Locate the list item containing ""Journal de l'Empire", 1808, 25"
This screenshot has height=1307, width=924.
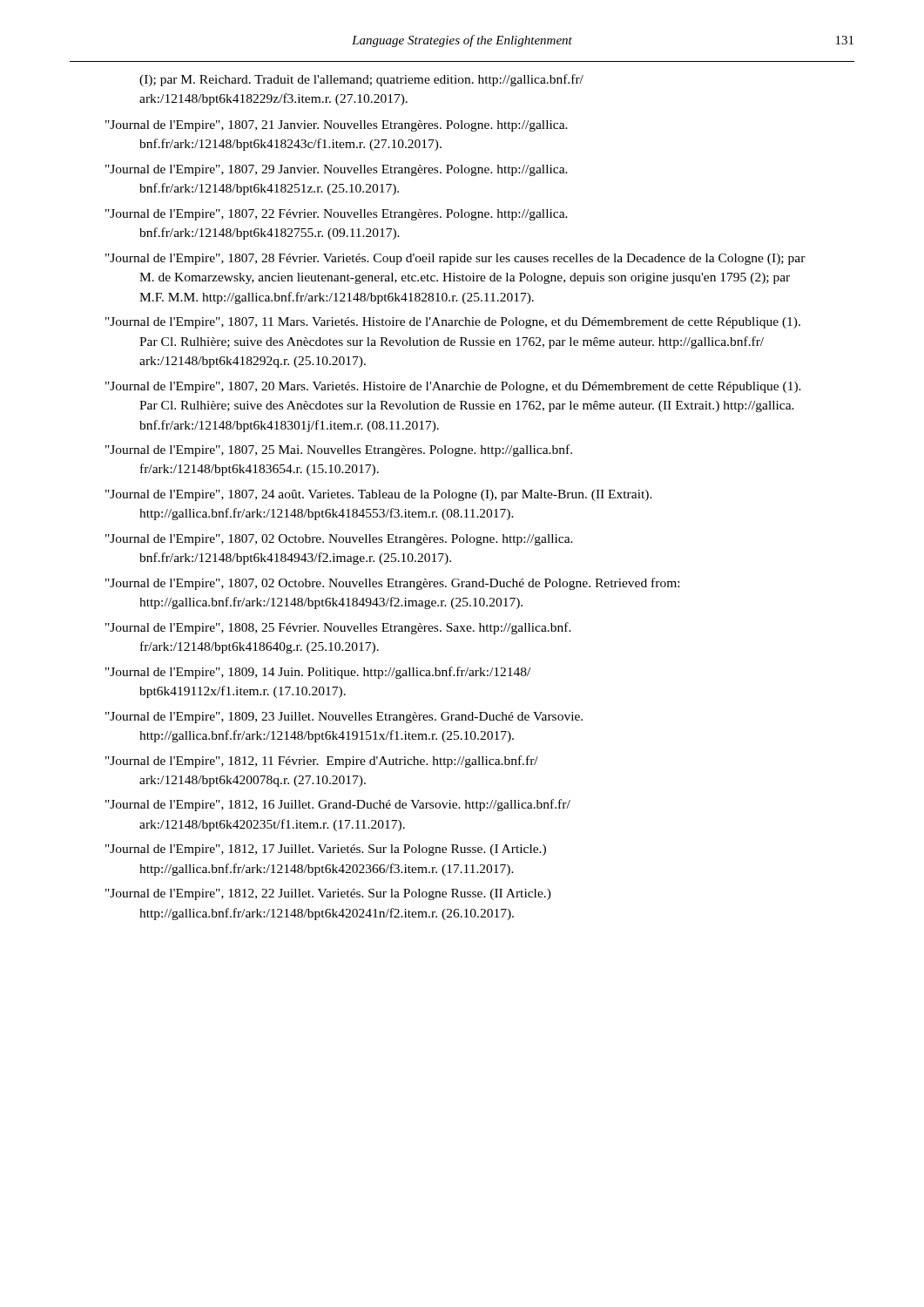tap(338, 636)
